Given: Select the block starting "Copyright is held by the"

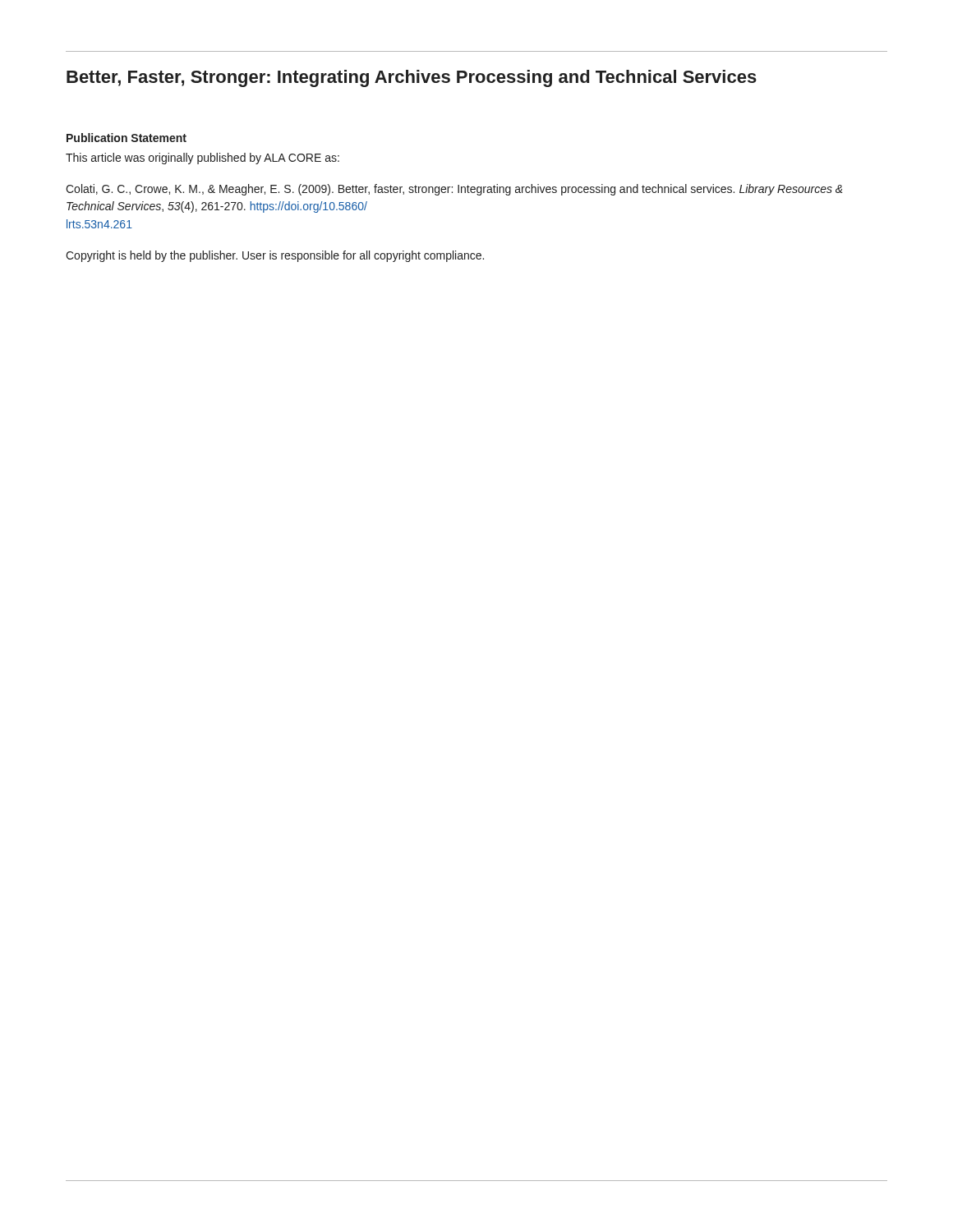Looking at the screenshot, I should tap(476, 256).
